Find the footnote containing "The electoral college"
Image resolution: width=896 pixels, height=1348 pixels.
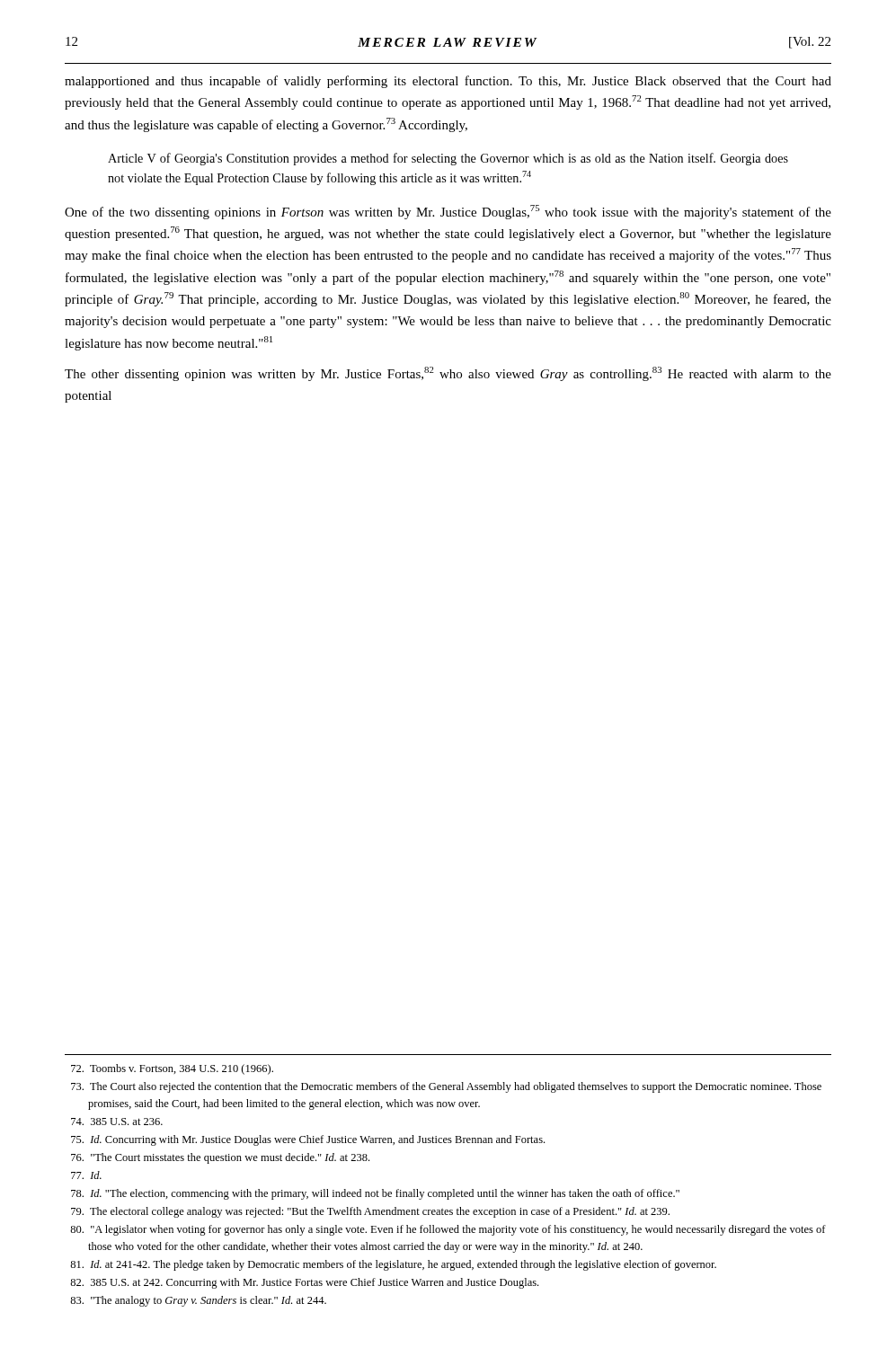tap(448, 1212)
